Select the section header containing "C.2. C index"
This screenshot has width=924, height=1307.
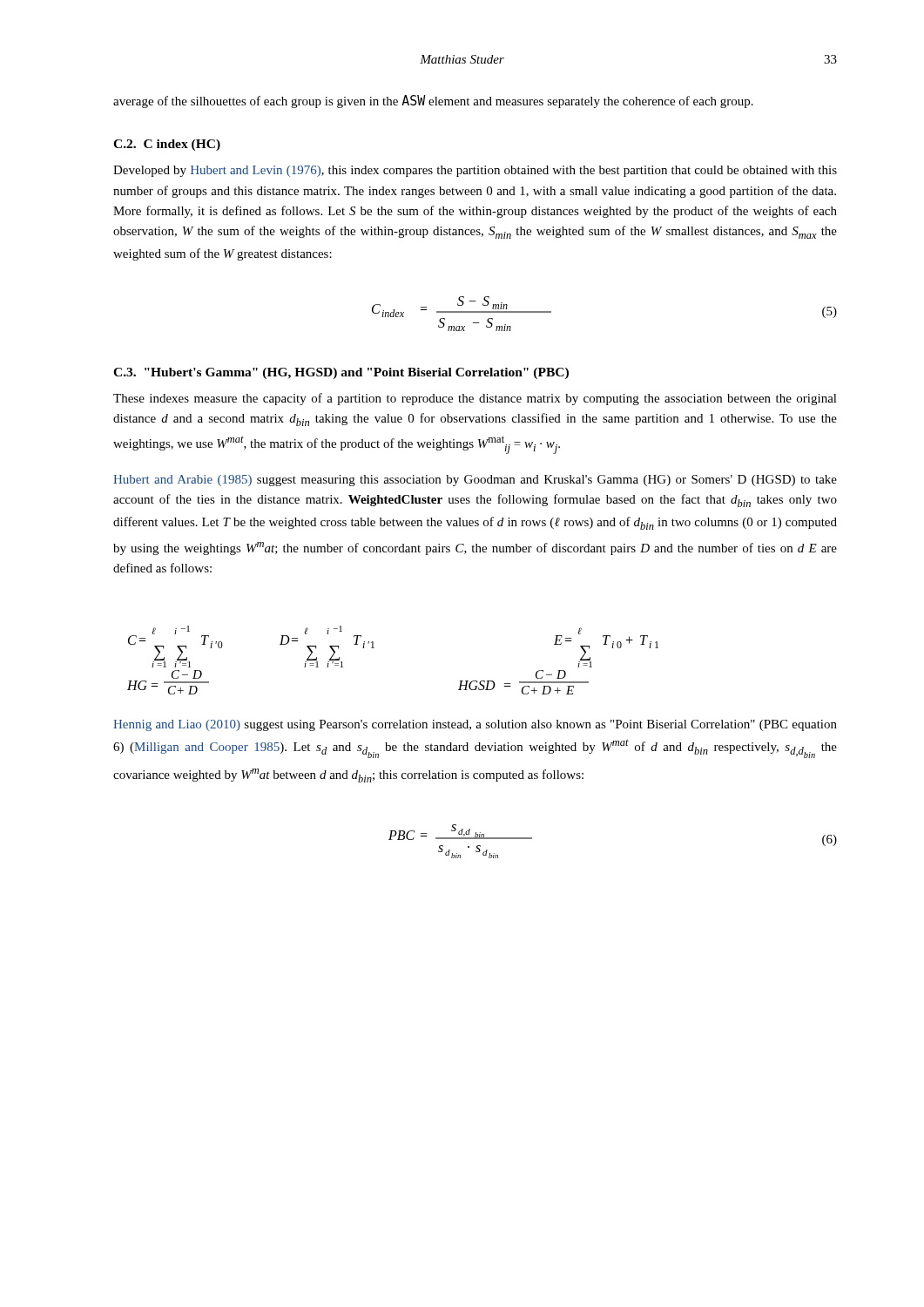pos(167,144)
